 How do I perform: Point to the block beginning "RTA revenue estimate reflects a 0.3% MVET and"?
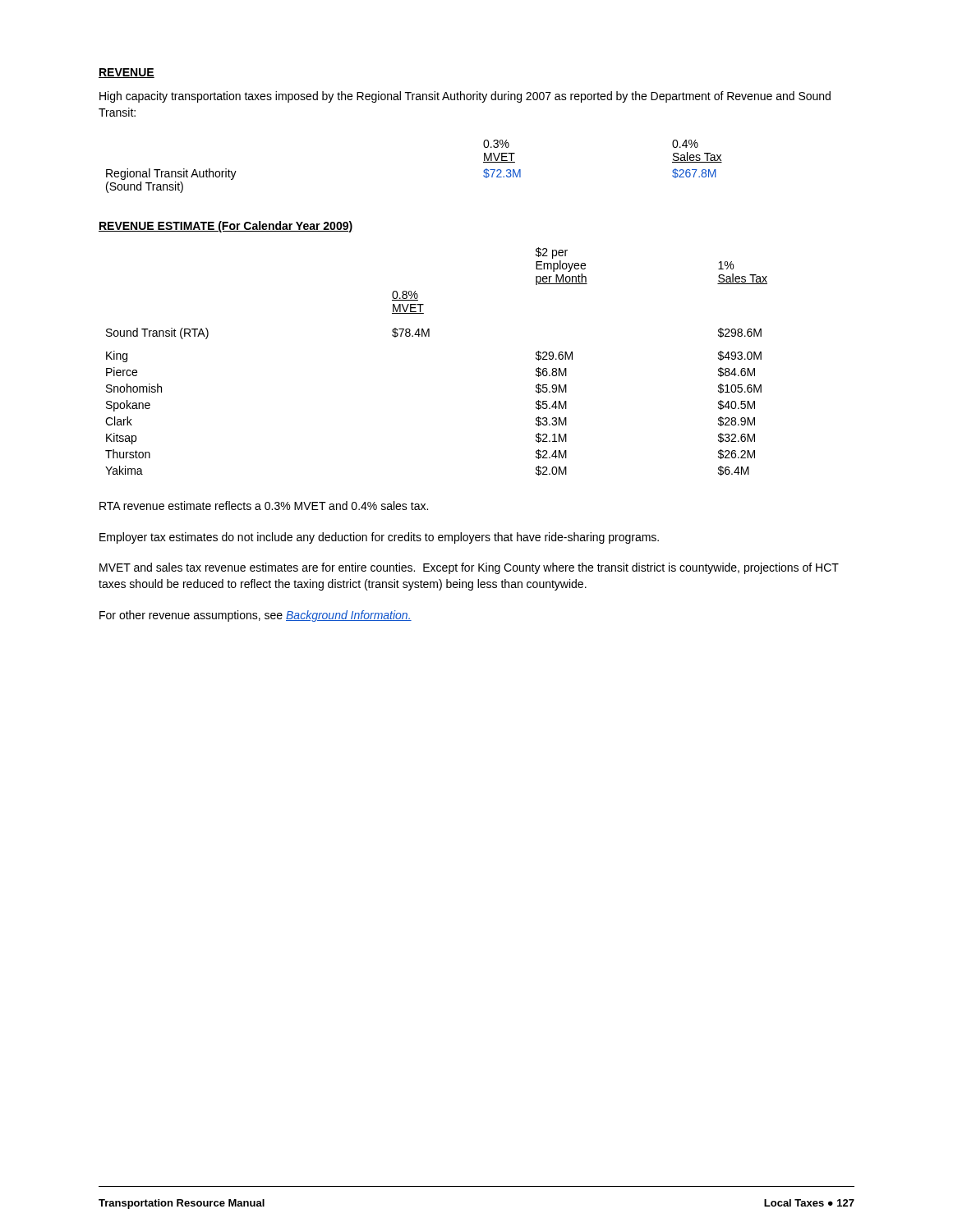264,506
